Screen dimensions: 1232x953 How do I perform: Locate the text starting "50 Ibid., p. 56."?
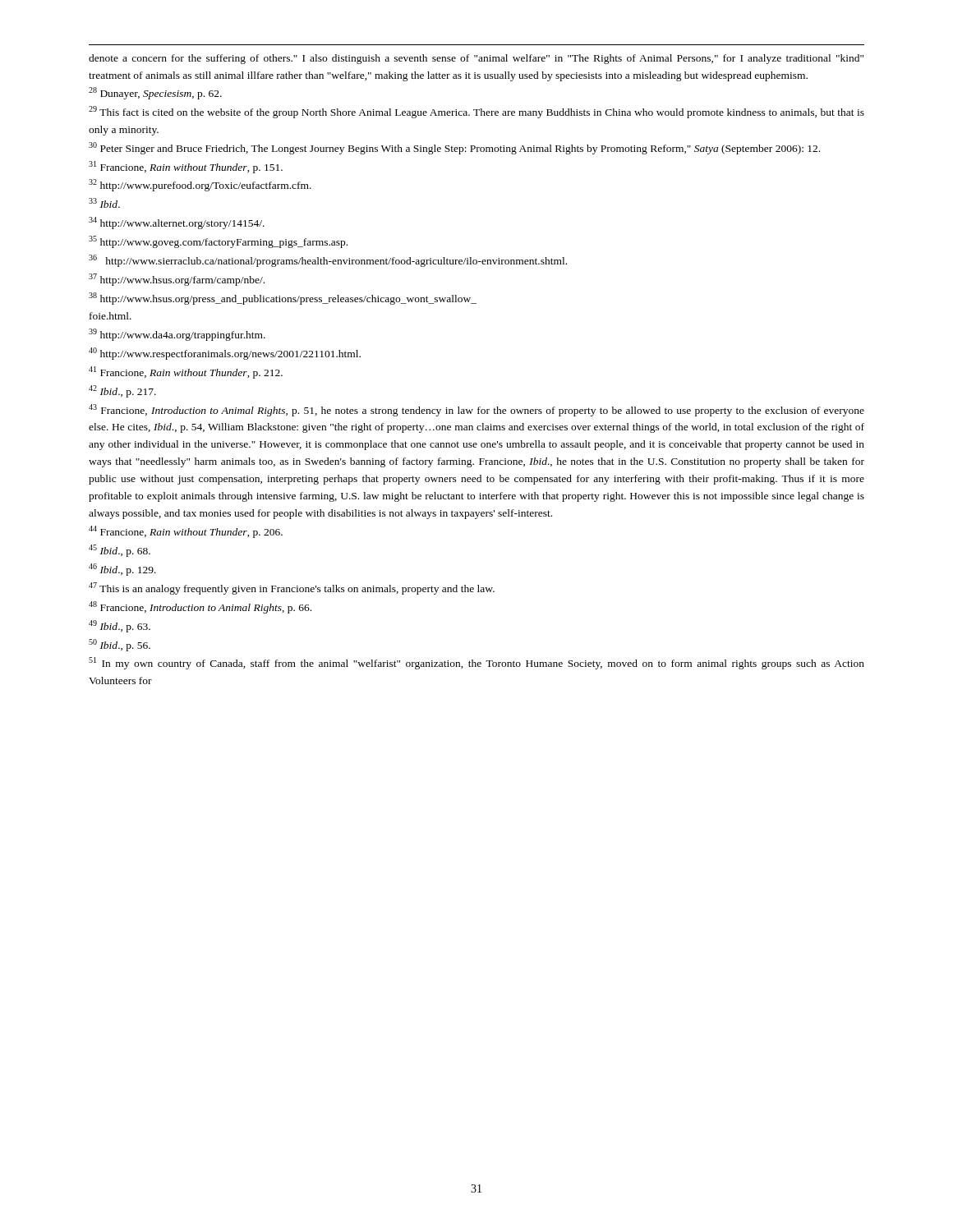point(120,645)
